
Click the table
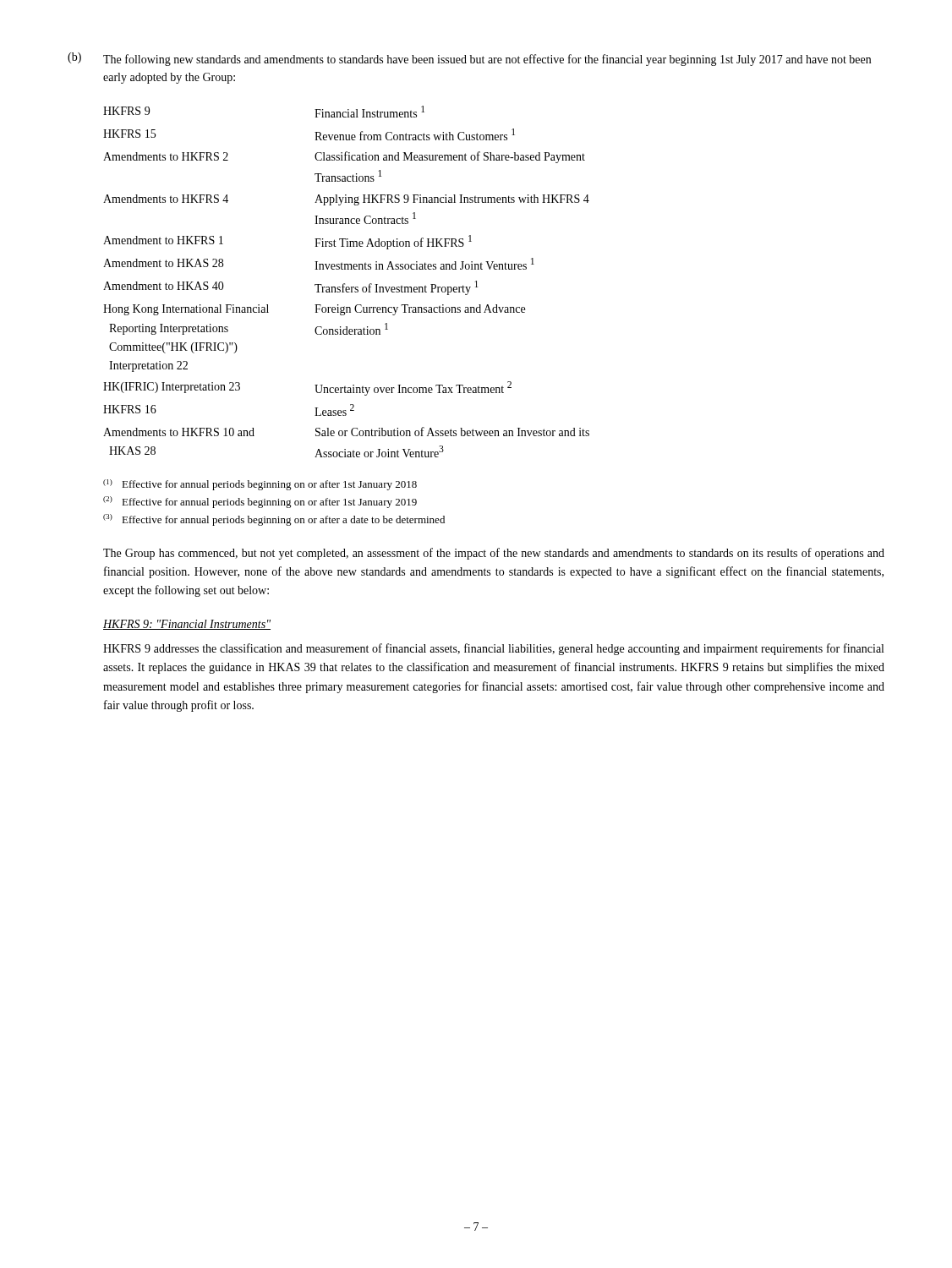pyautogui.click(x=494, y=283)
